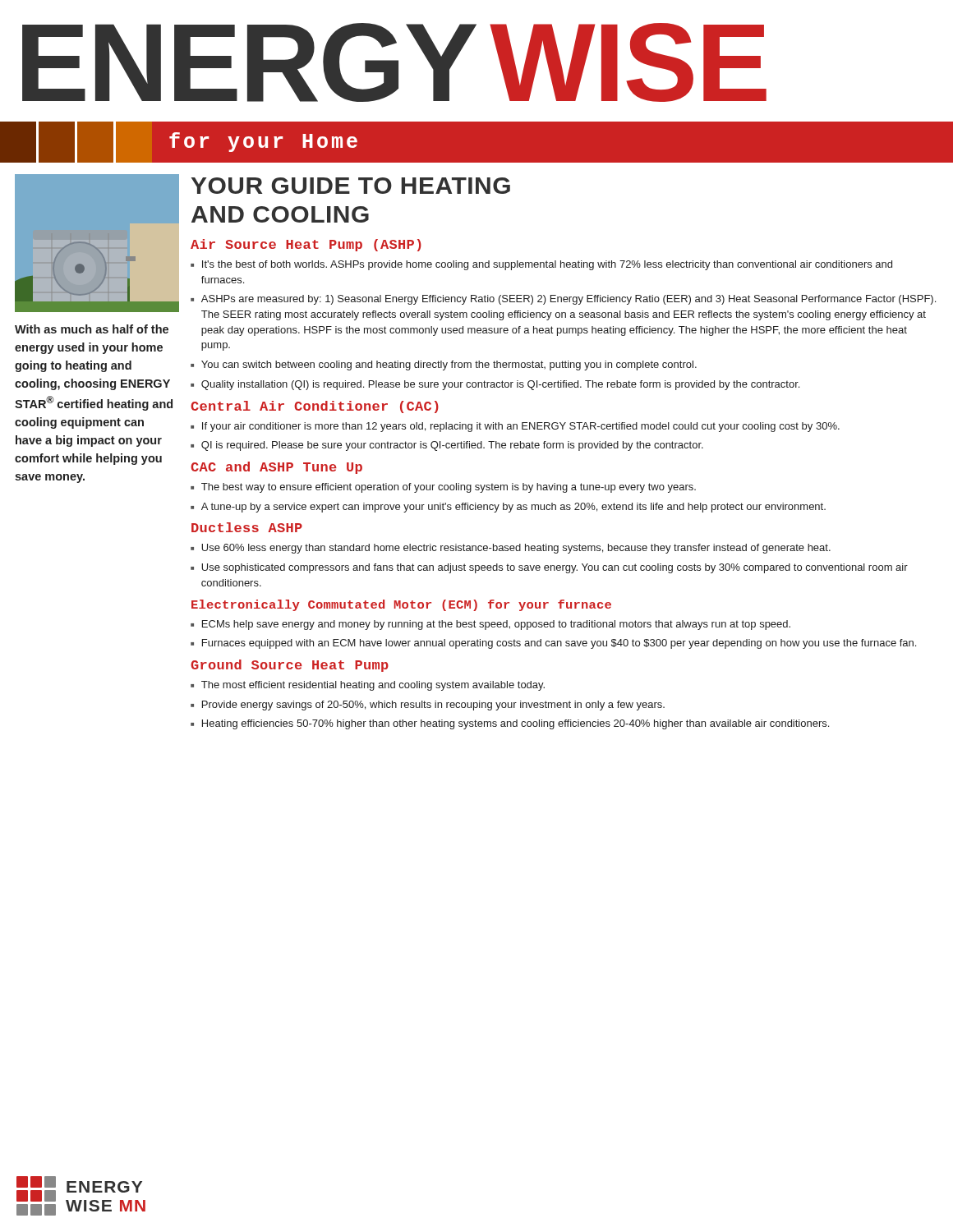Viewport: 953px width, 1232px height.
Task: Find the list item with the text "■ You can switch between cooling and"
Action: click(444, 365)
